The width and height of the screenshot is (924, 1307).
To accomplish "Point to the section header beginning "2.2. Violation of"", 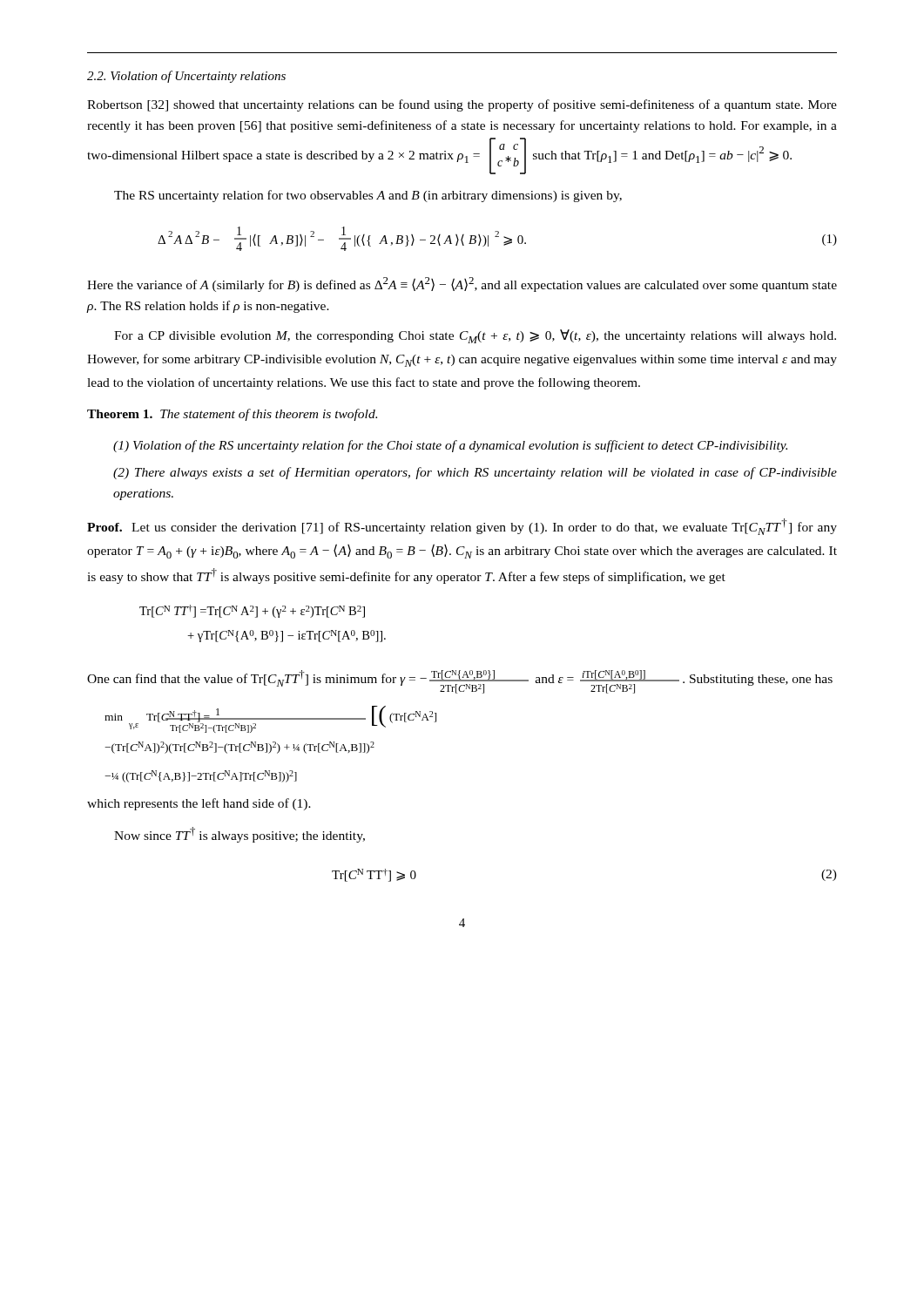I will click(x=187, y=76).
